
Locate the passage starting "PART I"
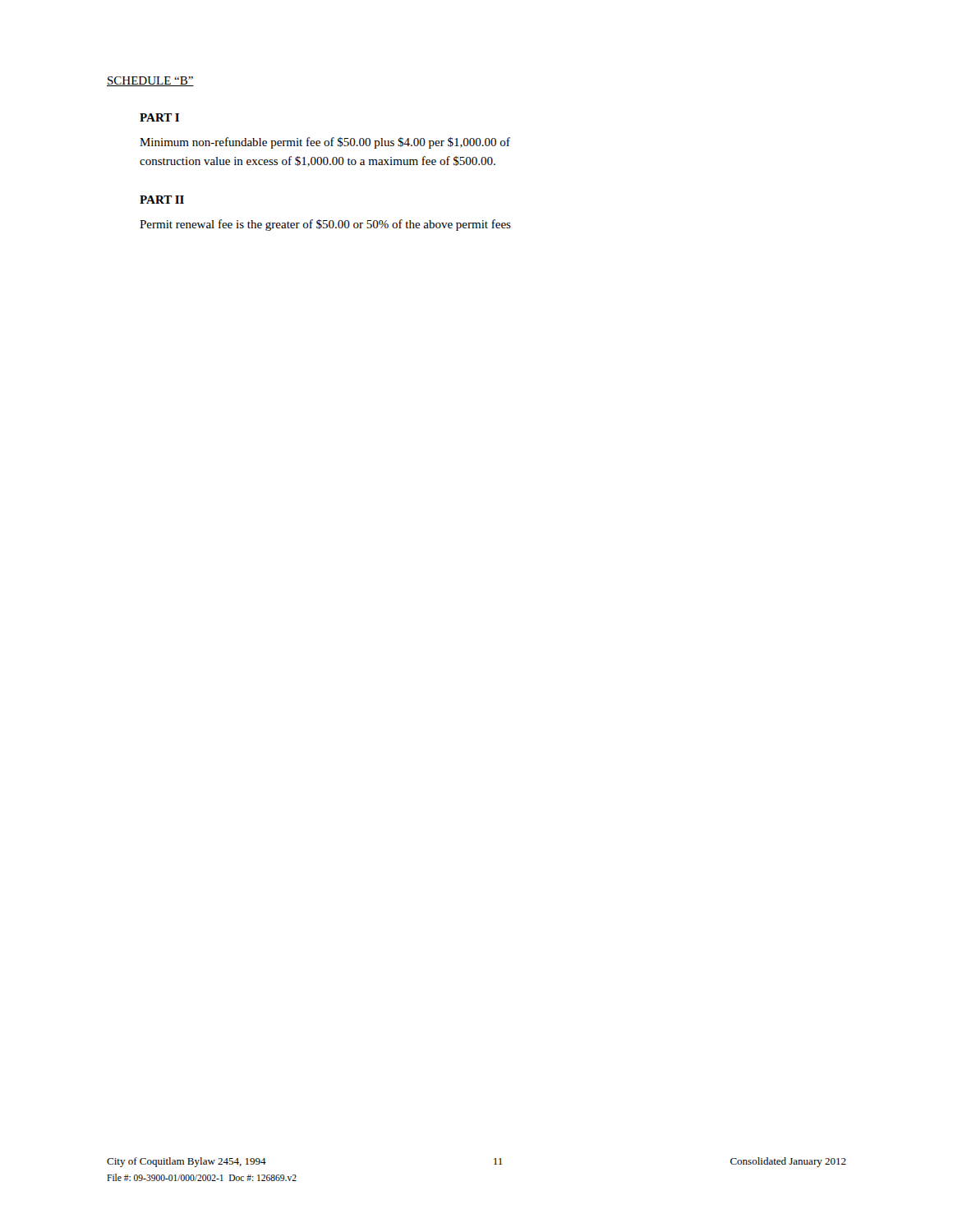(160, 117)
